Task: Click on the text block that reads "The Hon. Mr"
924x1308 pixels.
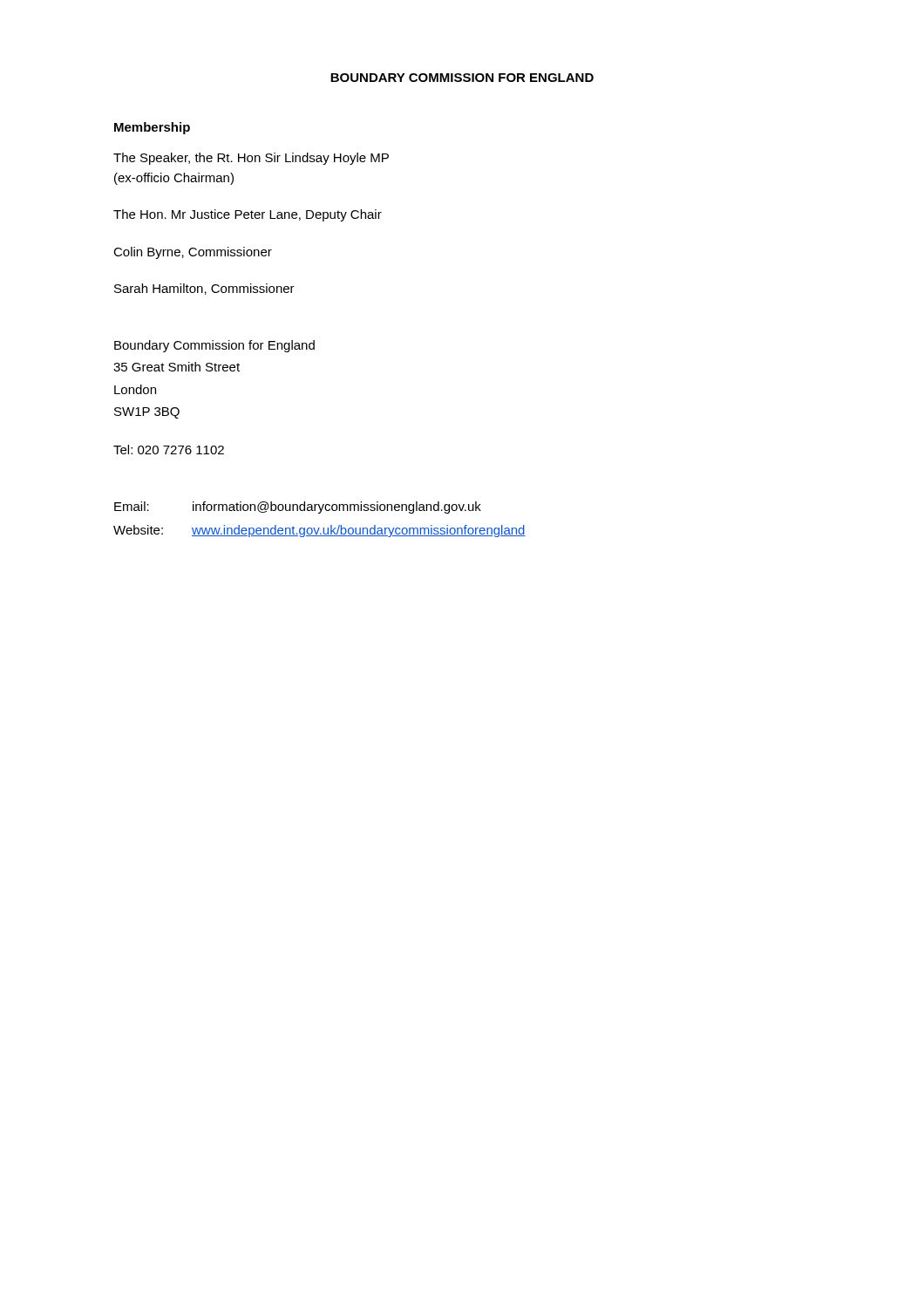Action: tap(247, 214)
